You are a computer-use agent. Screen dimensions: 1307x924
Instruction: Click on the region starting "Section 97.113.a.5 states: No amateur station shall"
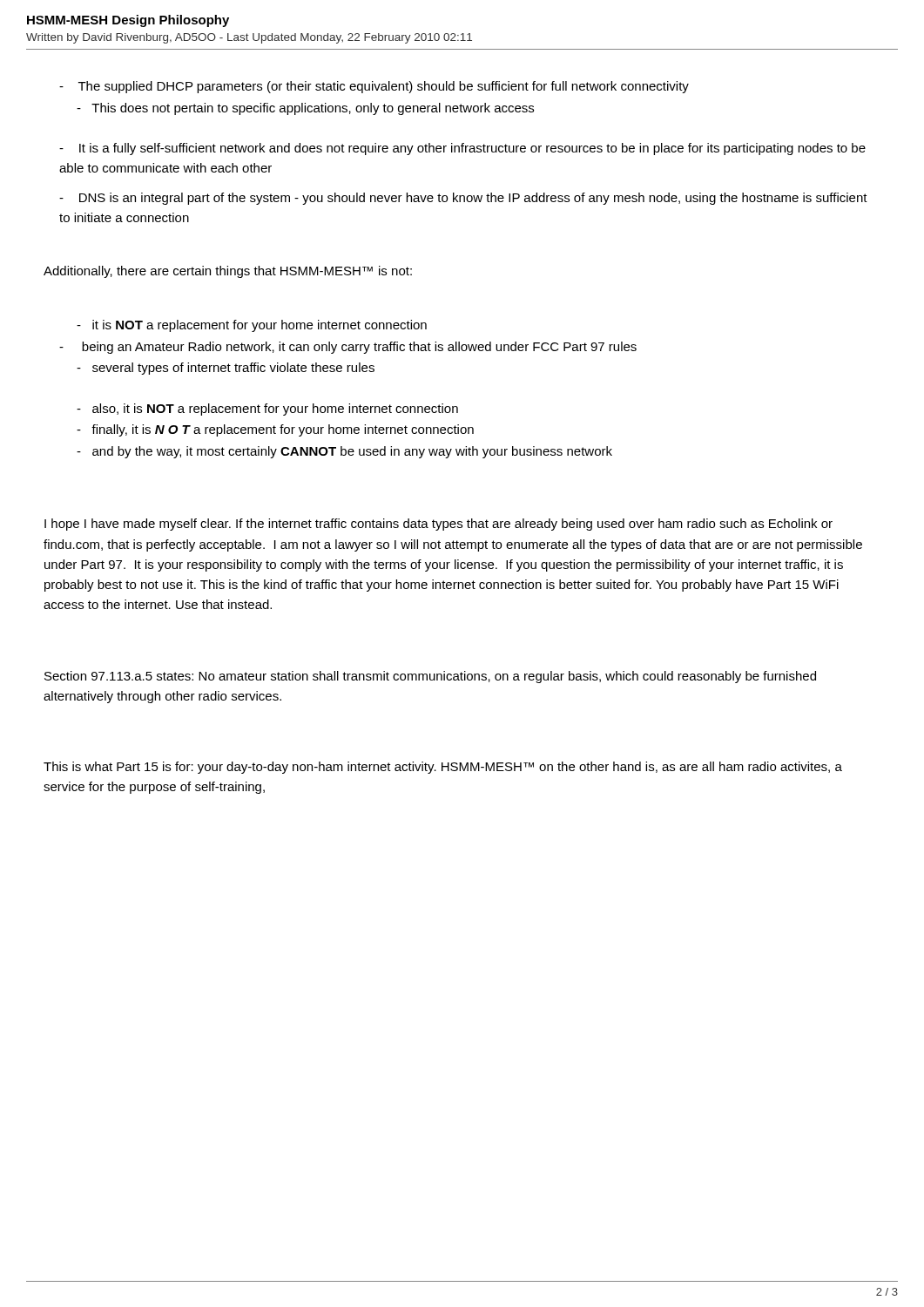[462, 686]
